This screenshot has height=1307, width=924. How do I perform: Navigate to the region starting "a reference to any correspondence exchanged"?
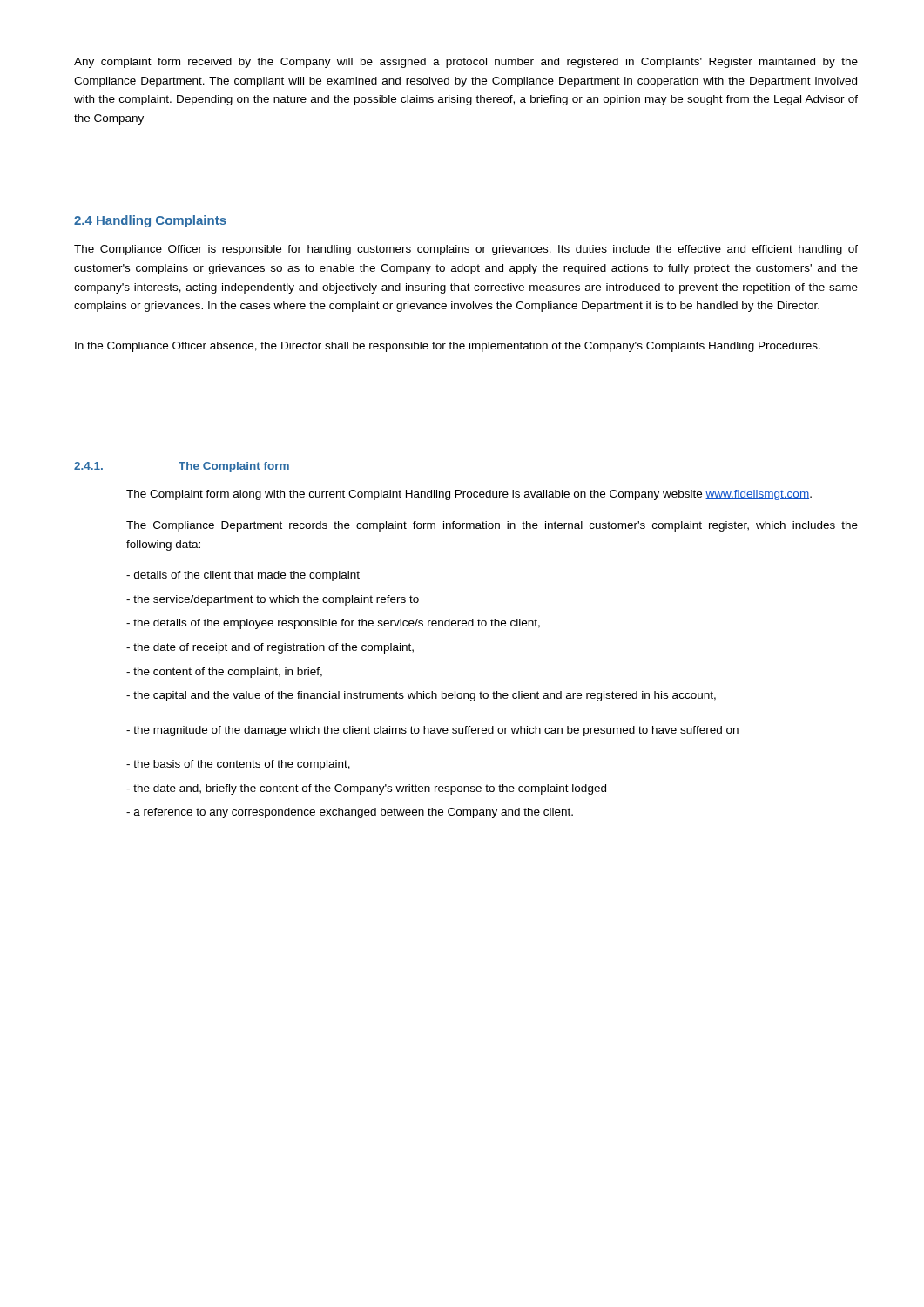(350, 812)
